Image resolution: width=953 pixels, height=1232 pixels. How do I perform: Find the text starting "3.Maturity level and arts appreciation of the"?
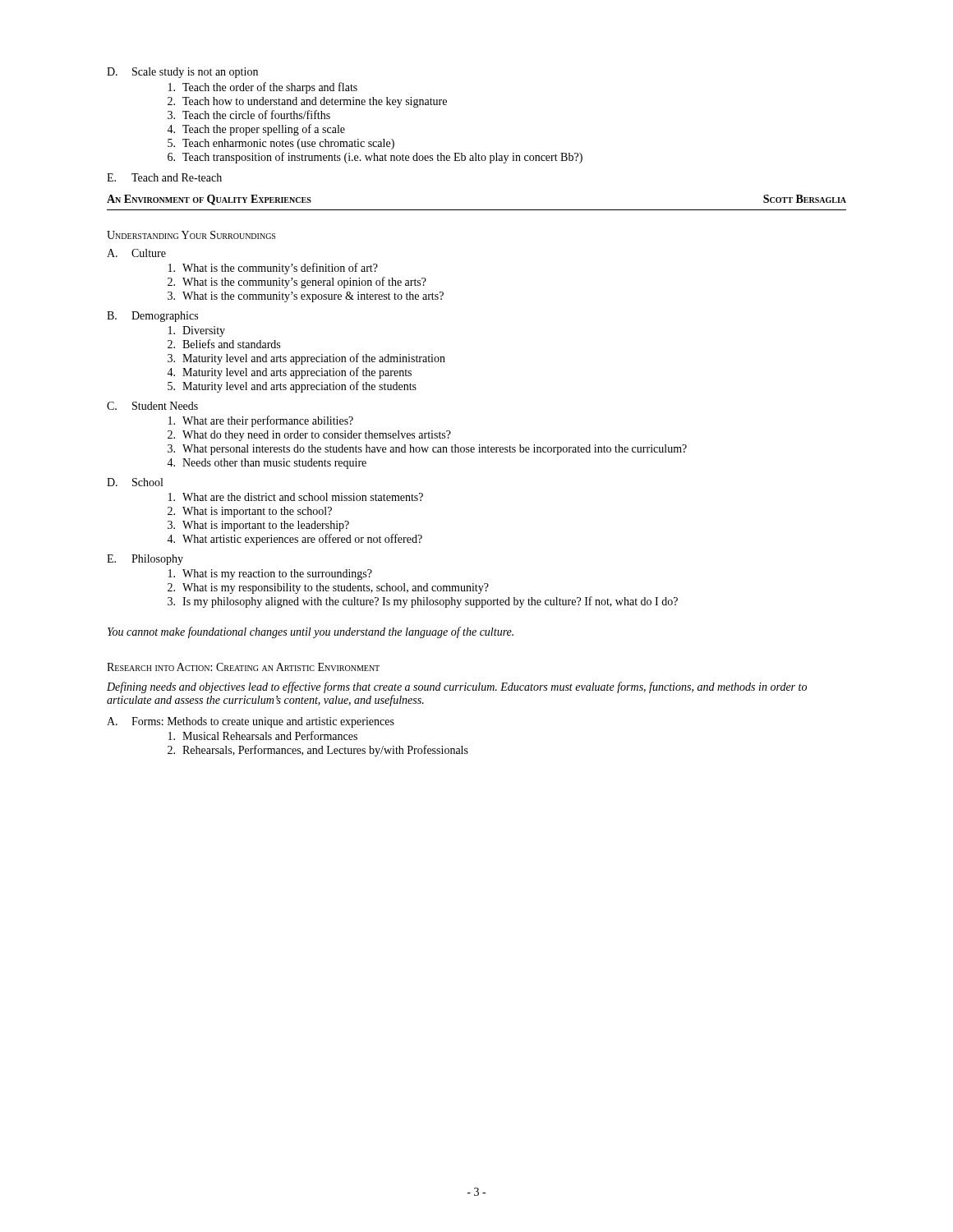(x=306, y=359)
